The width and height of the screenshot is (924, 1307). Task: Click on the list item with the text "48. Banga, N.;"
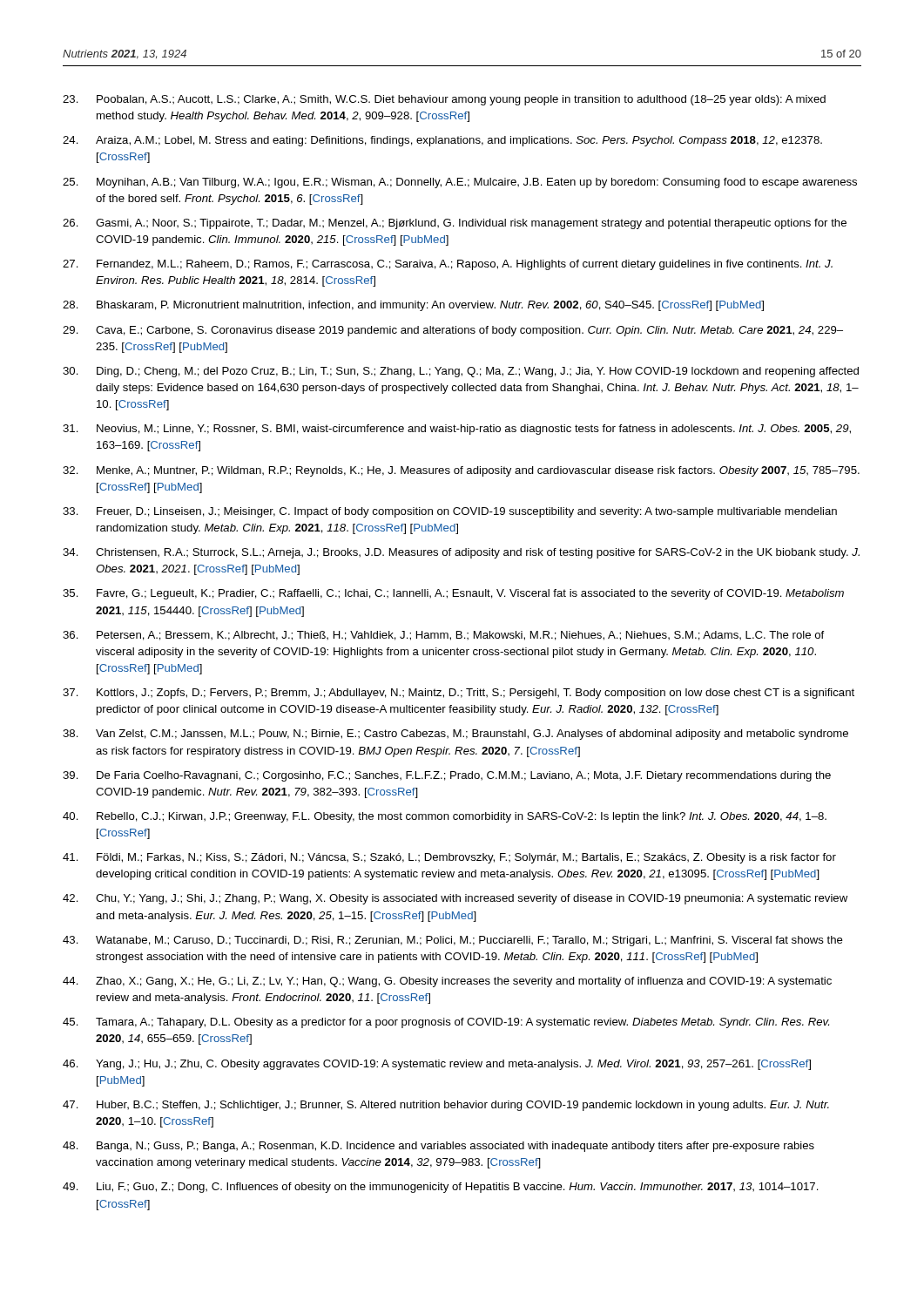point(462,1154)
